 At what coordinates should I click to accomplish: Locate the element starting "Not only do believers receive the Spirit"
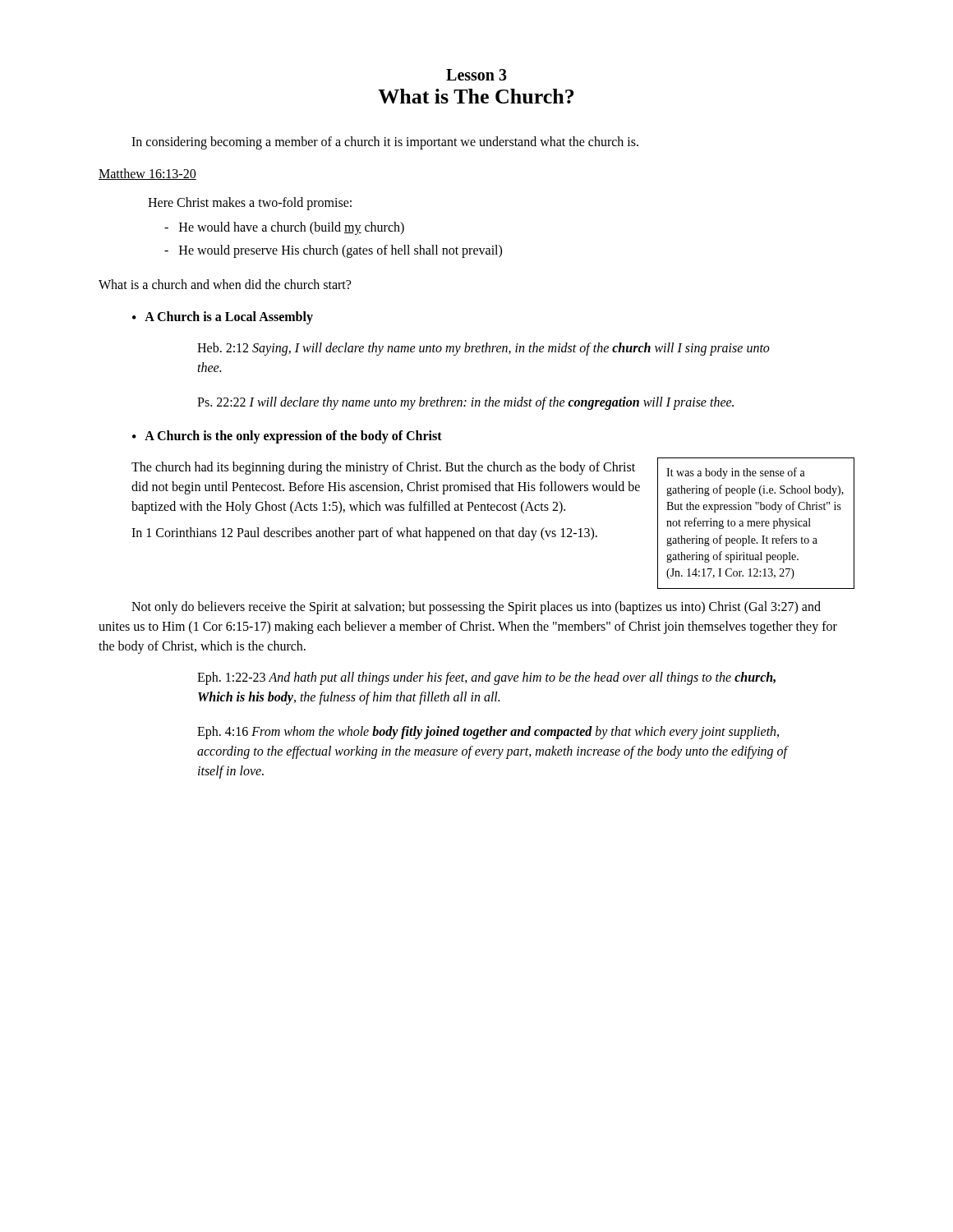[x=468, y=627]
